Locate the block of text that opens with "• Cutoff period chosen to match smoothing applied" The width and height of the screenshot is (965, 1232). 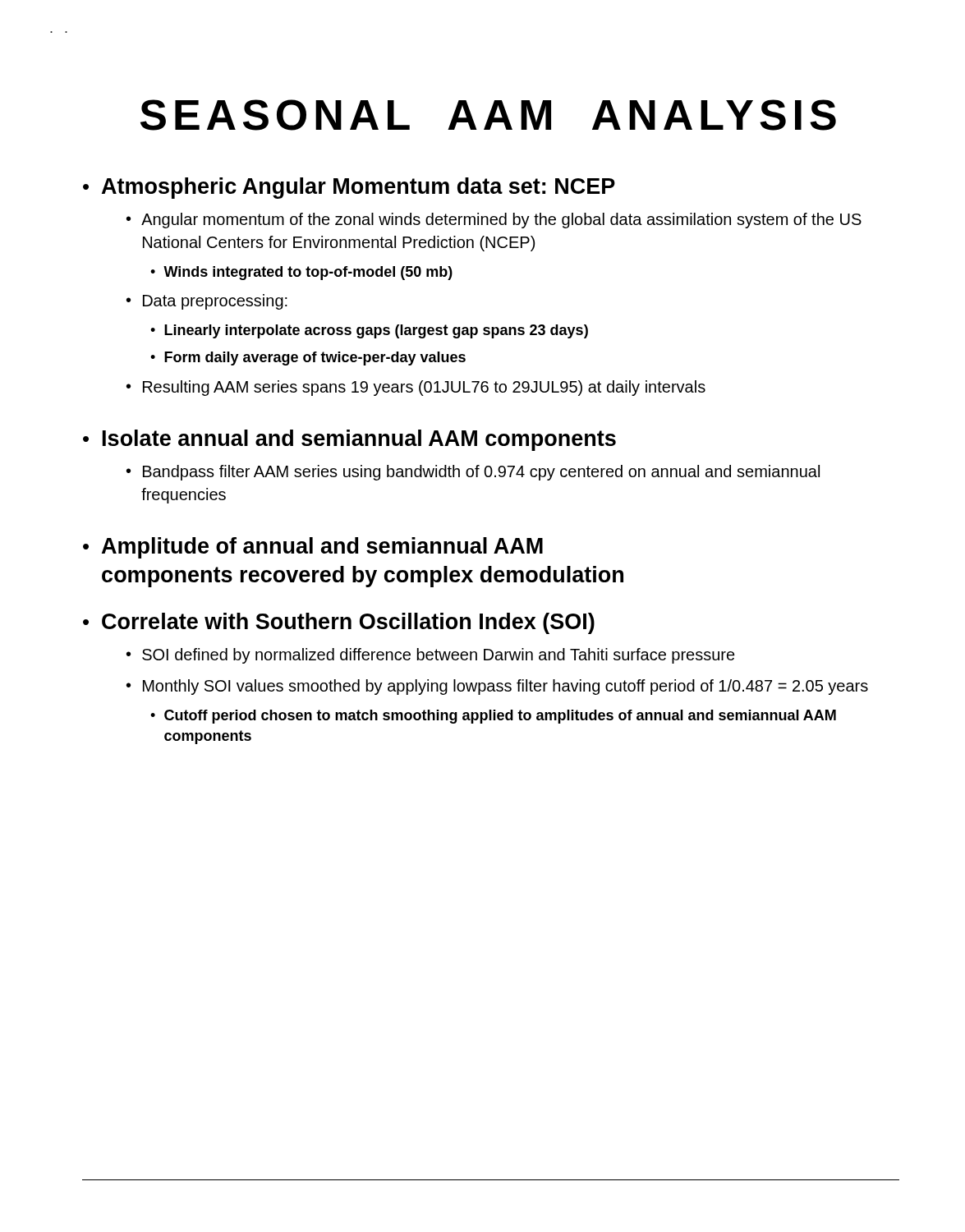[525, 726]
